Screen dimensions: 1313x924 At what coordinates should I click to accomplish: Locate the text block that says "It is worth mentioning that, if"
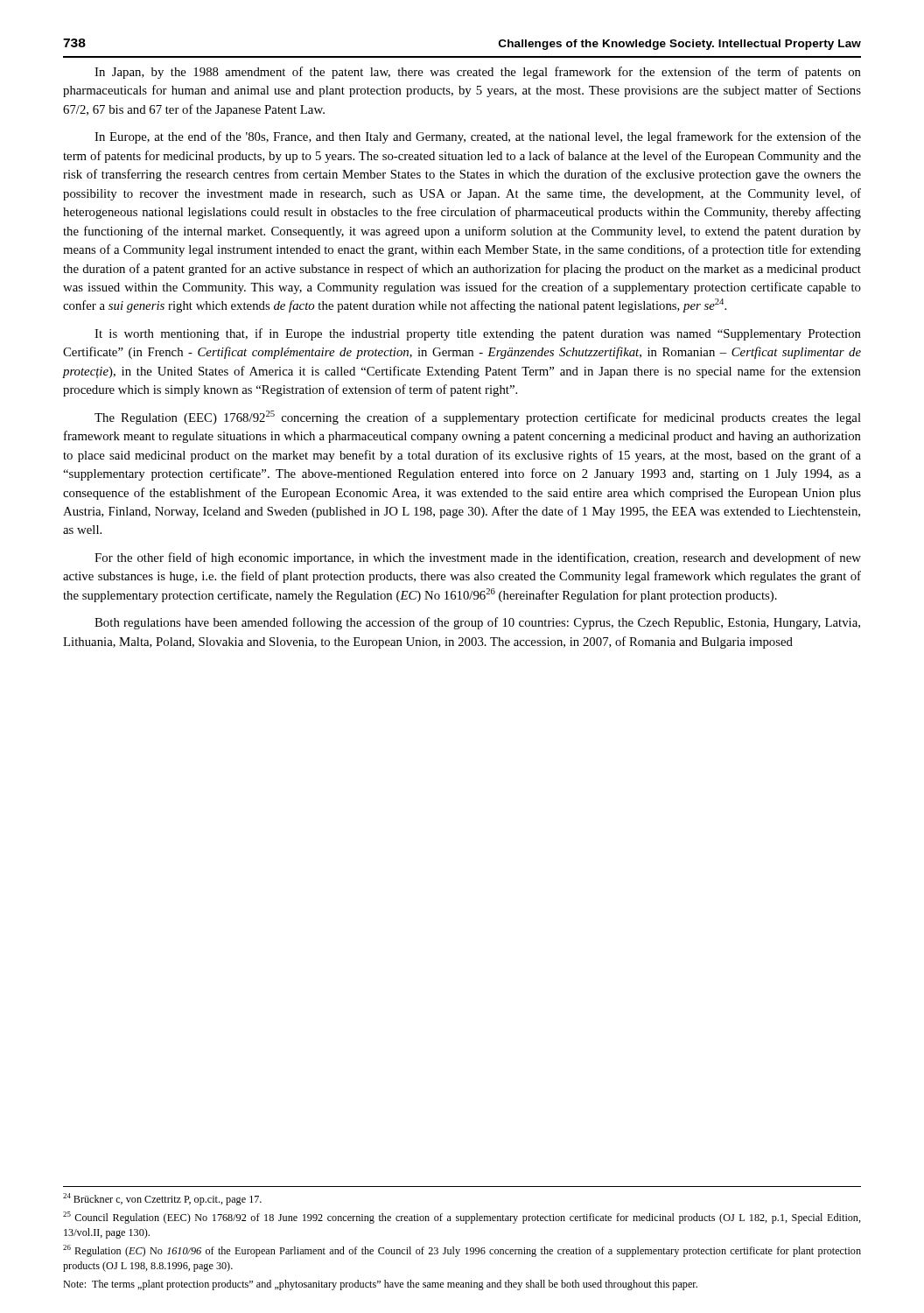pyautogui.click(x=462, y=362)
